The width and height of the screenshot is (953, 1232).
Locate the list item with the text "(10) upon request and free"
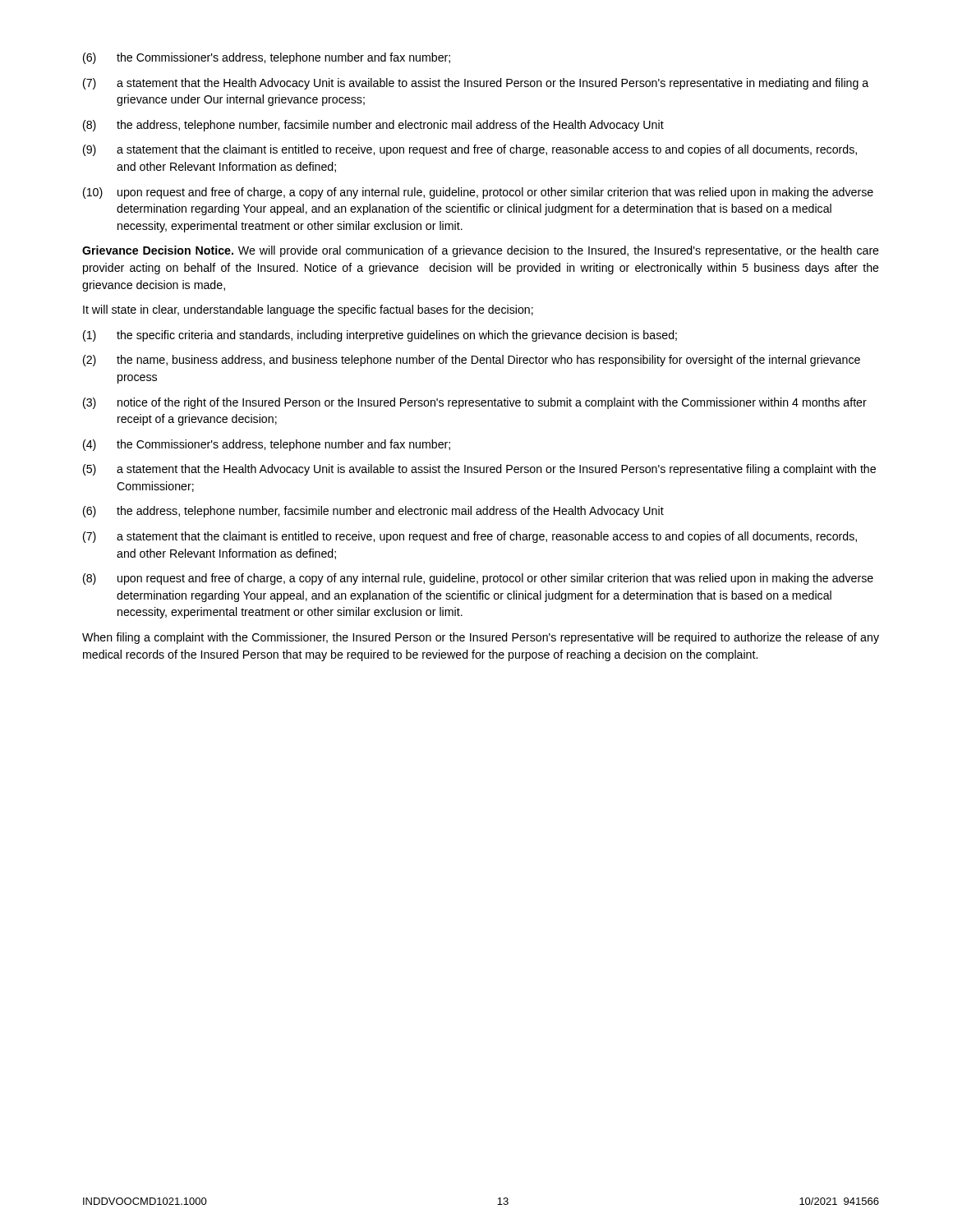[x=481, y=209]
